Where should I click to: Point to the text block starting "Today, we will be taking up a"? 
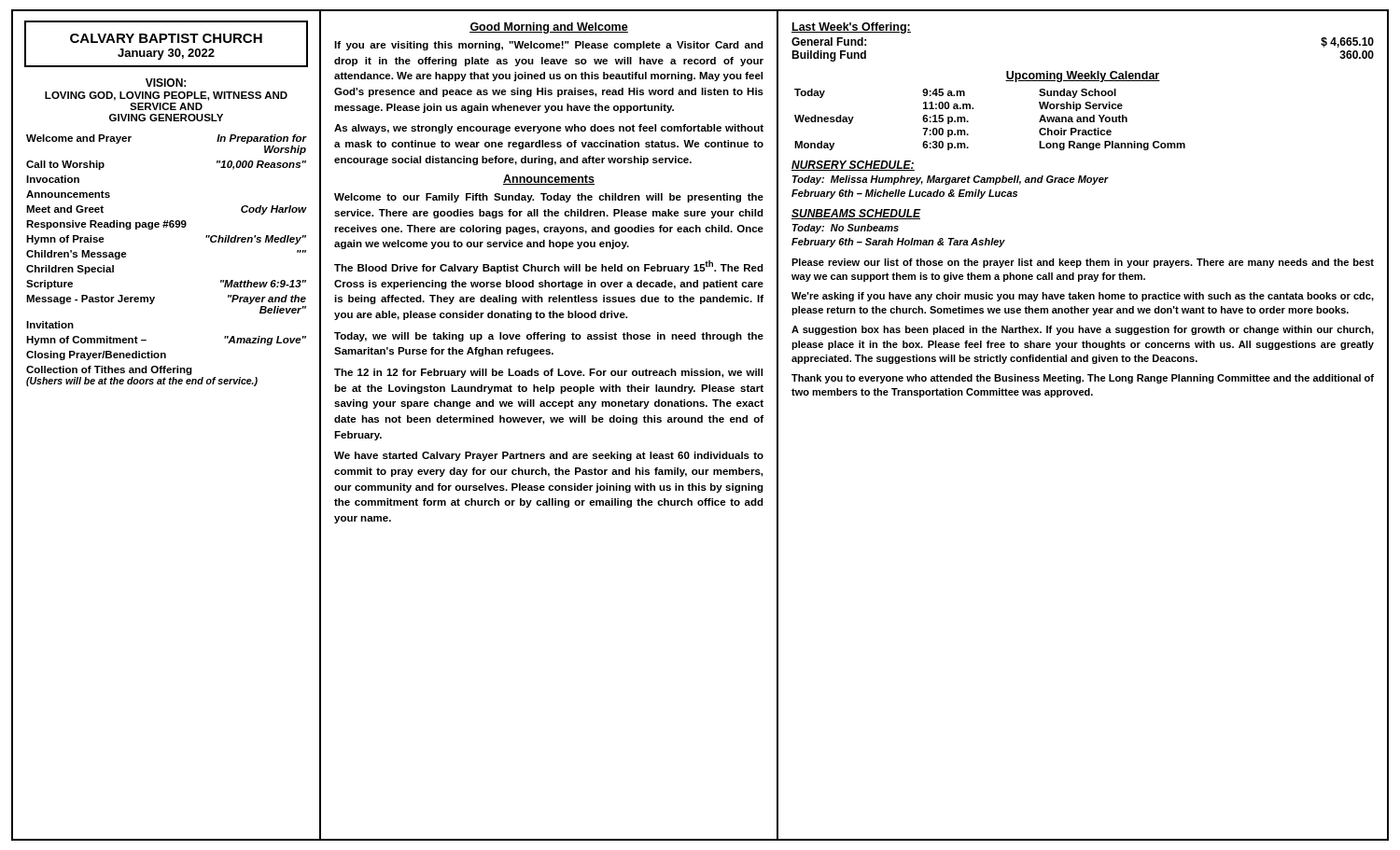[x=549, y=343]
